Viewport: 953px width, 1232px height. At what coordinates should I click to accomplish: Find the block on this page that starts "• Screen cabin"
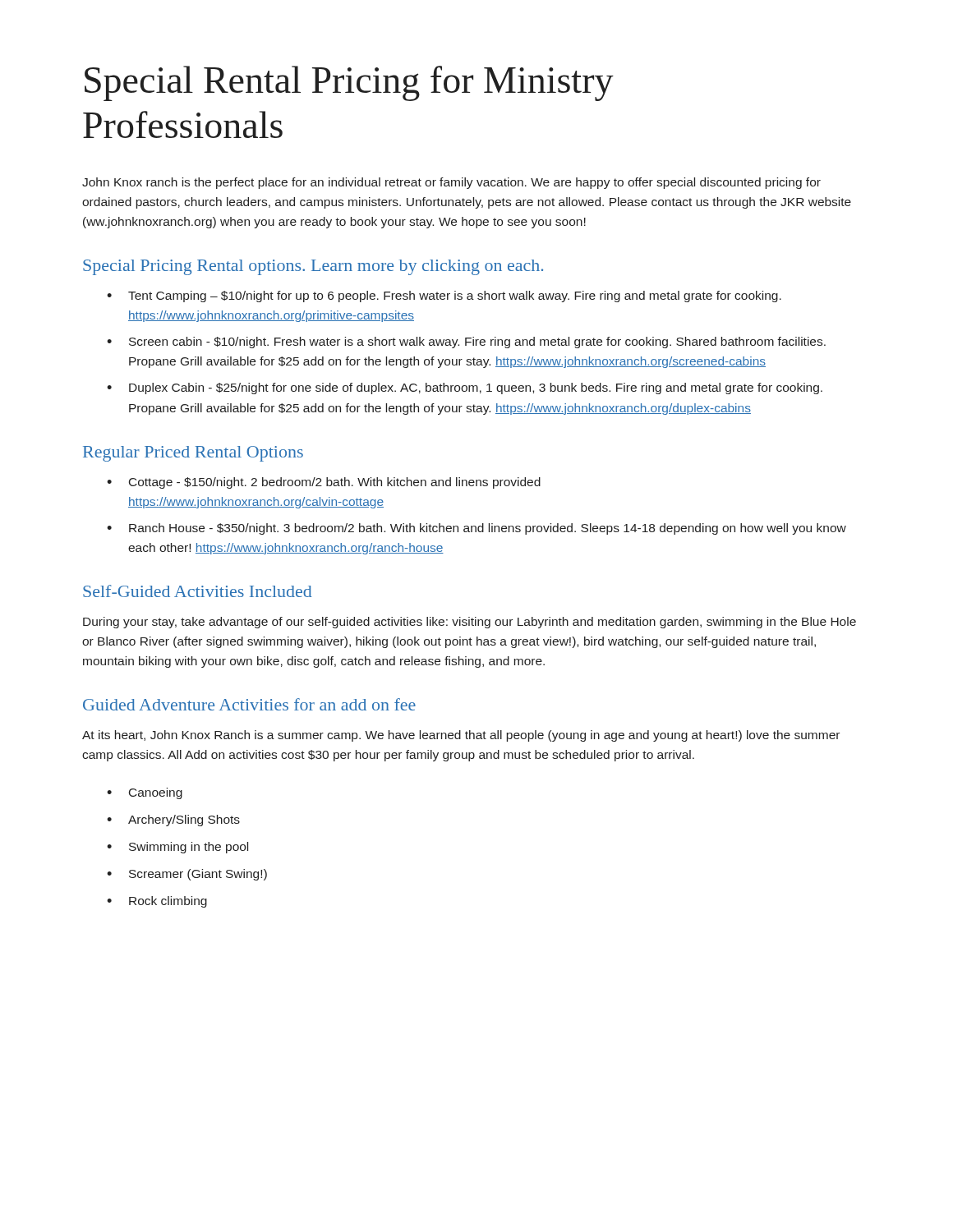coord(489,352)
